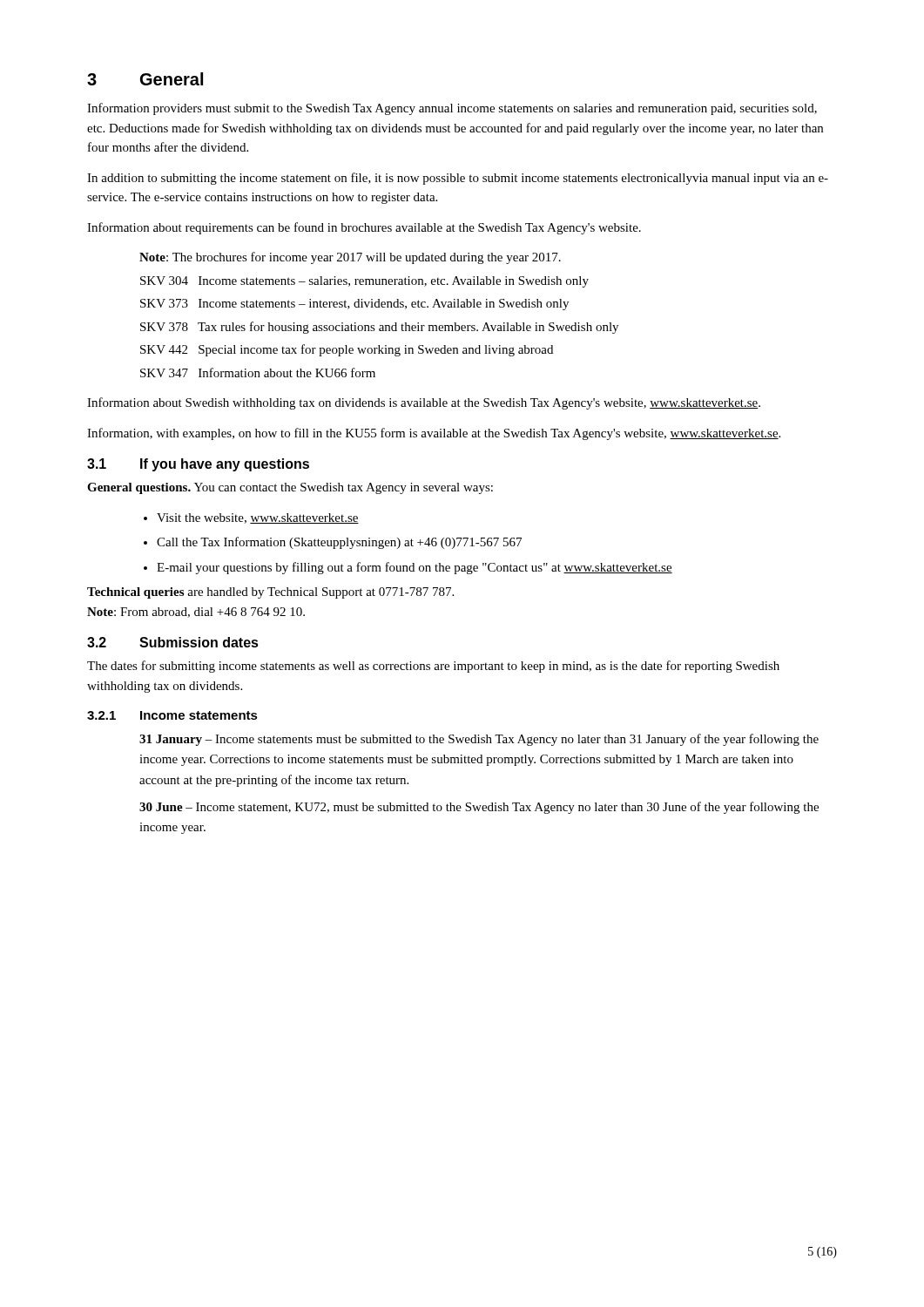The height and width of the screenshot is (1307, 924).
Task: Find the block on this page that starts "E-mail your questions by"
Action: pos(414,567)
